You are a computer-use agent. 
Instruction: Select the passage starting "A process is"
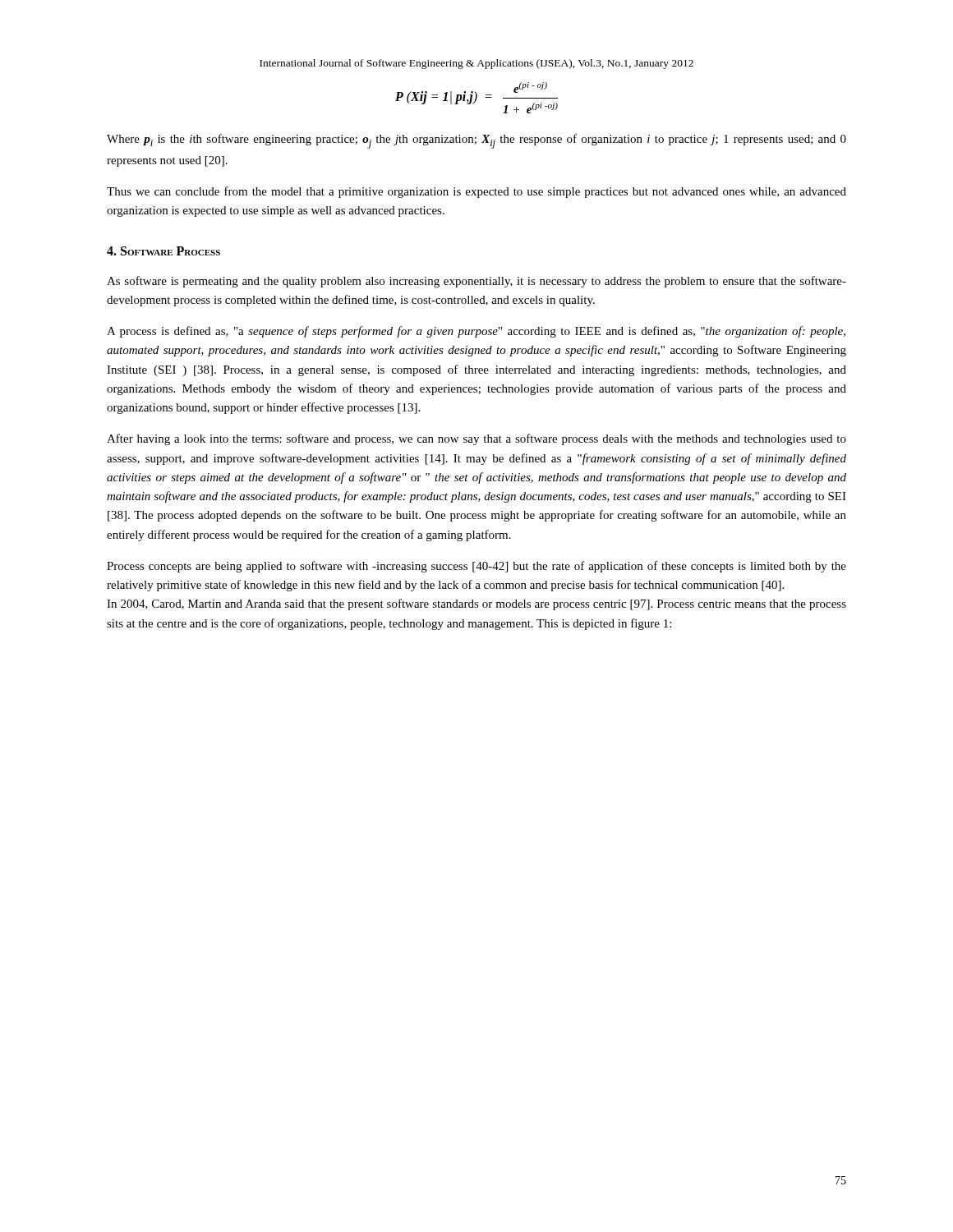click(x=476, y=370)
